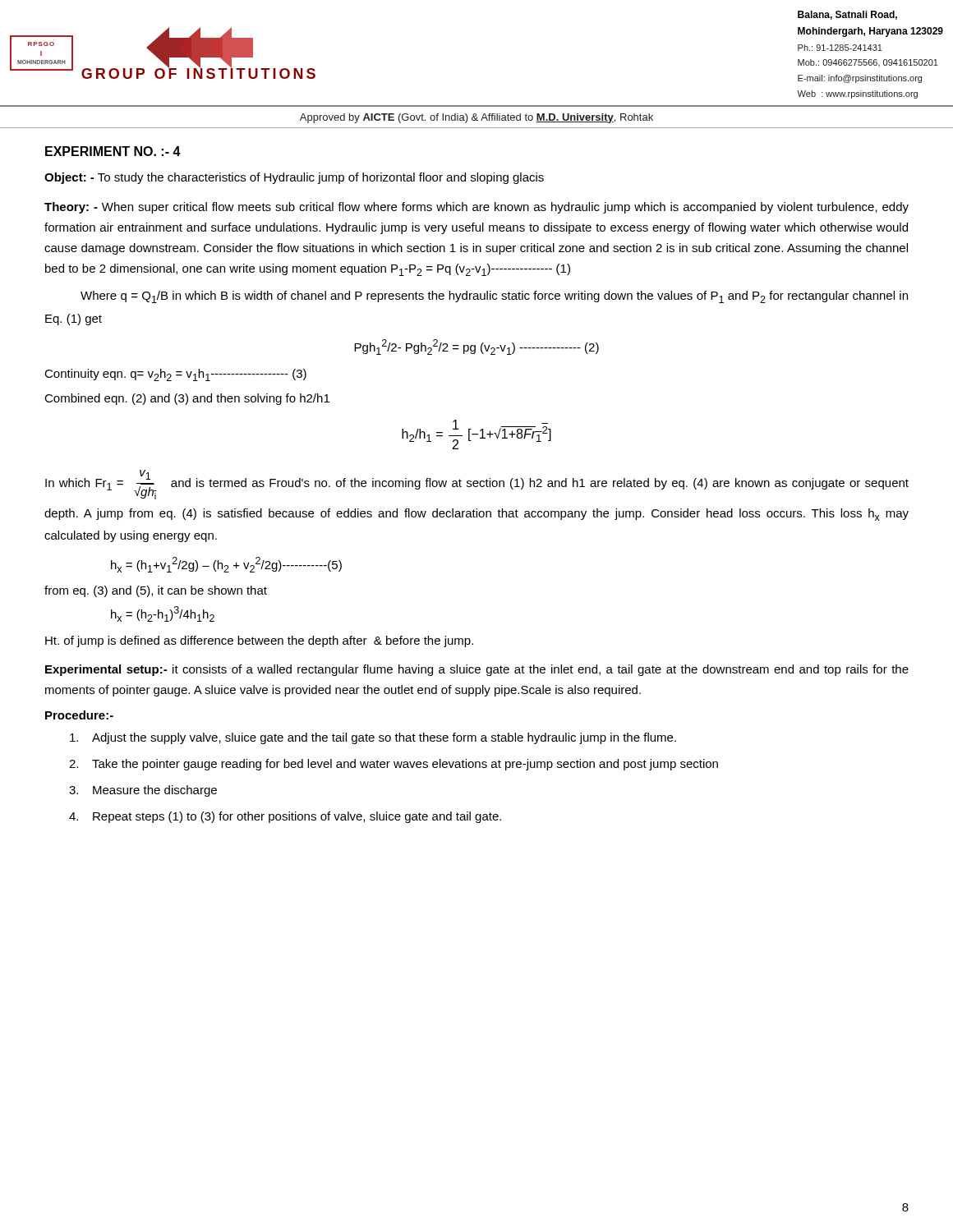Image resolution: width=953 pixels, height=1232 pixels.
Task: Navigate to the region starting "In which Fr1"
Action: [x=476, y=503]
